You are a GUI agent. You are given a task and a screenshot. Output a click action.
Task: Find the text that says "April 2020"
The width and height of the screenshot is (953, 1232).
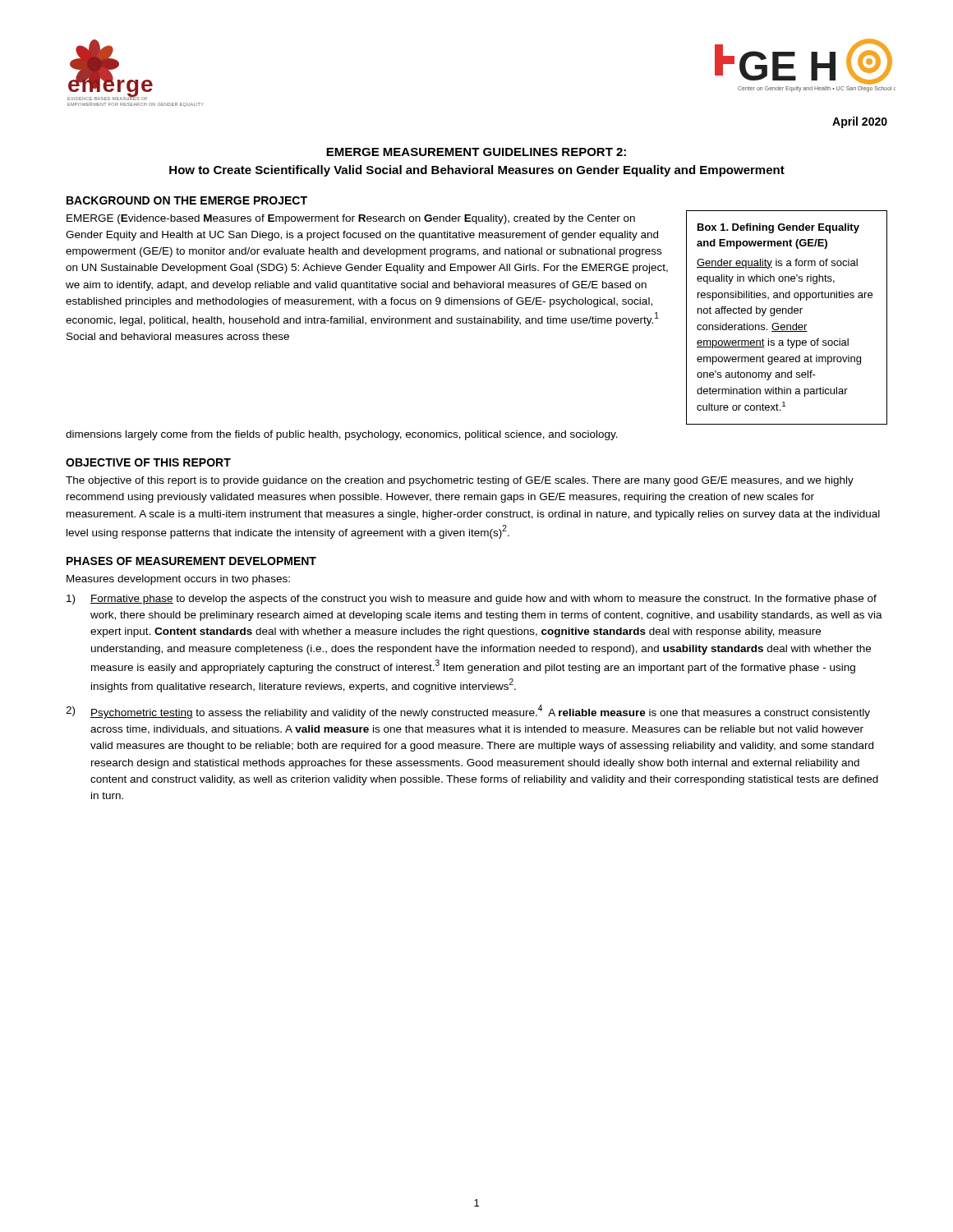860,122
